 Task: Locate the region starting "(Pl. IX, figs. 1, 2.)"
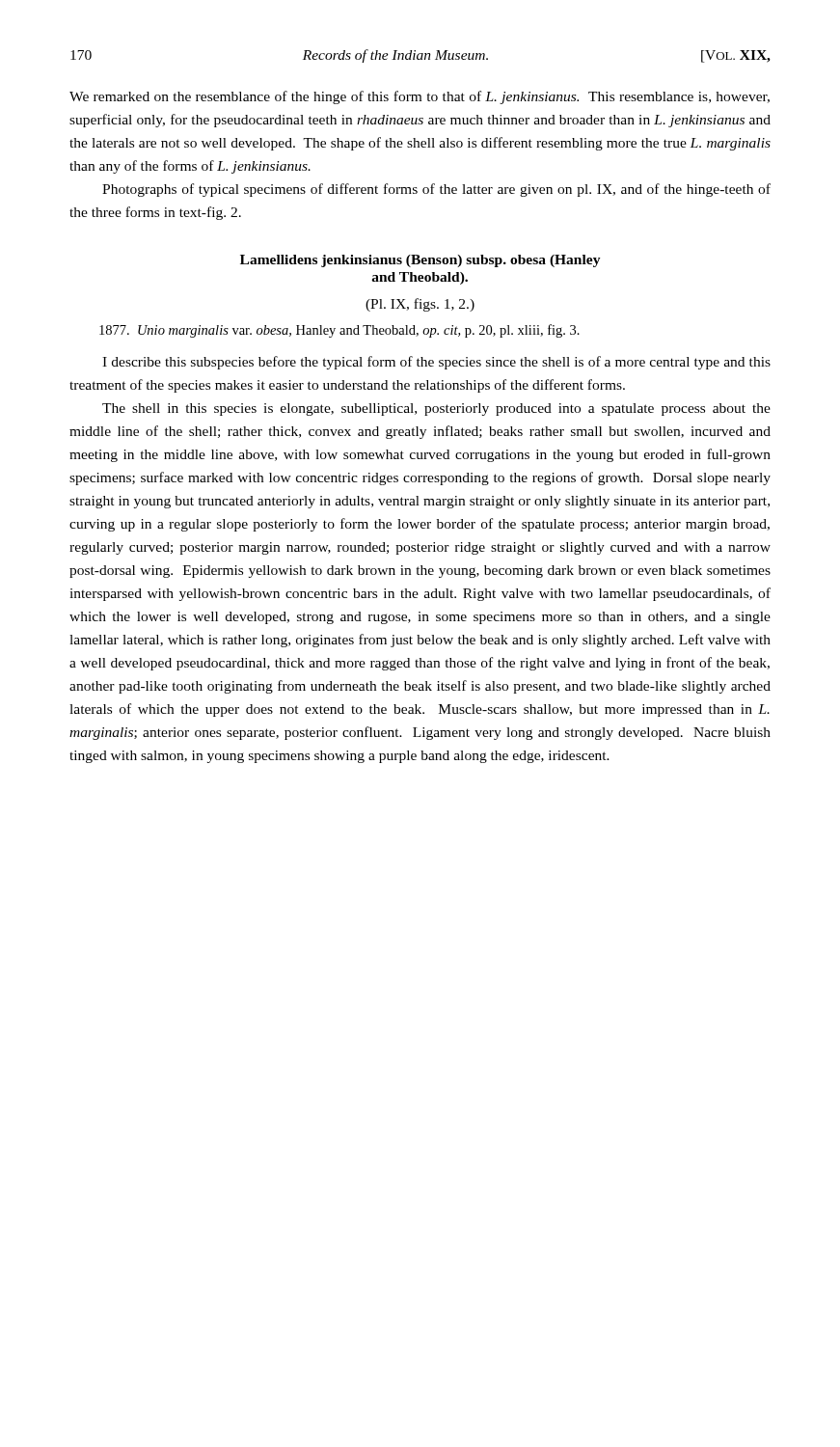[420, 304]
